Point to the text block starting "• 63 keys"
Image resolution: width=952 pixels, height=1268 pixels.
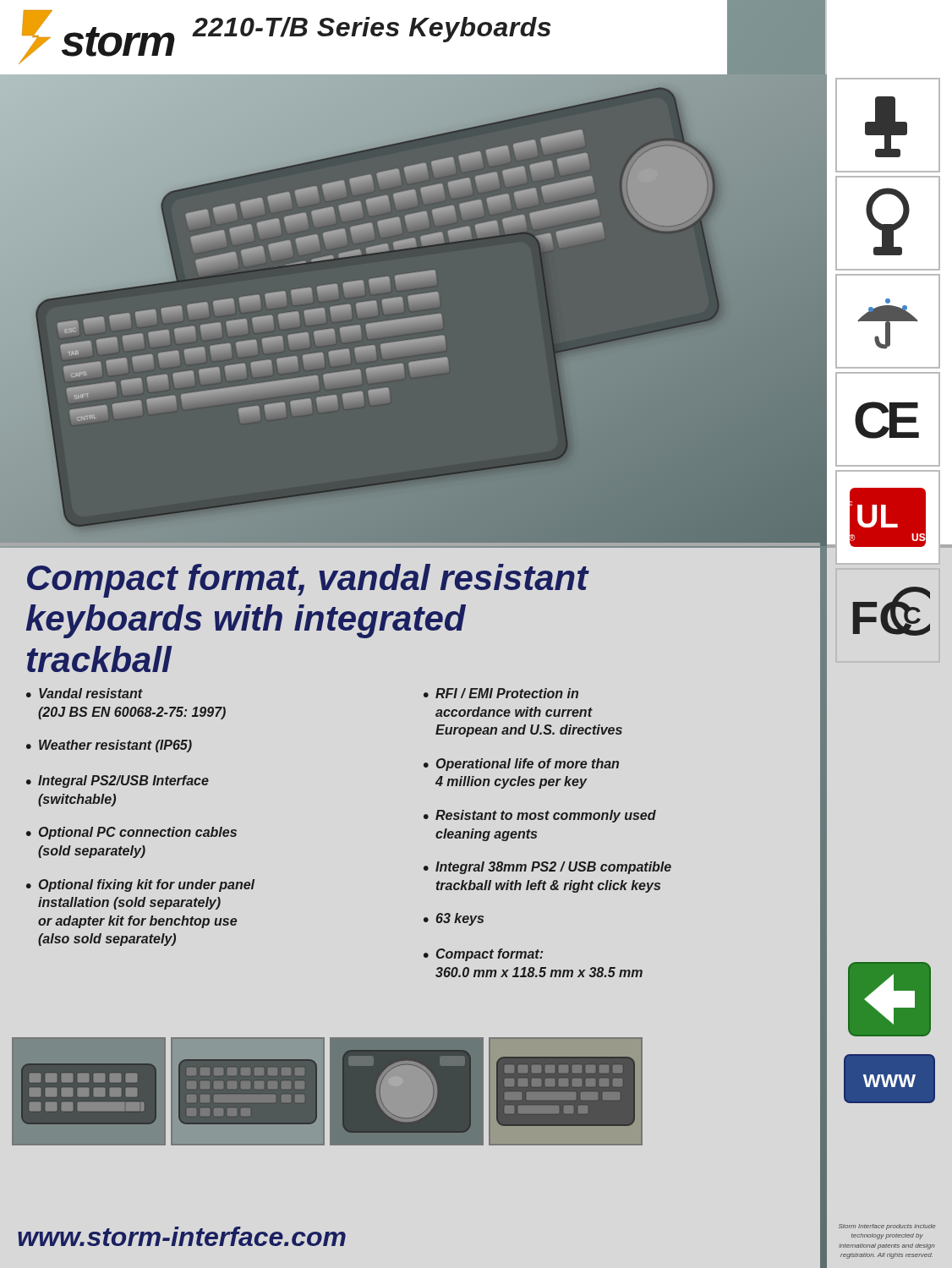454,920
